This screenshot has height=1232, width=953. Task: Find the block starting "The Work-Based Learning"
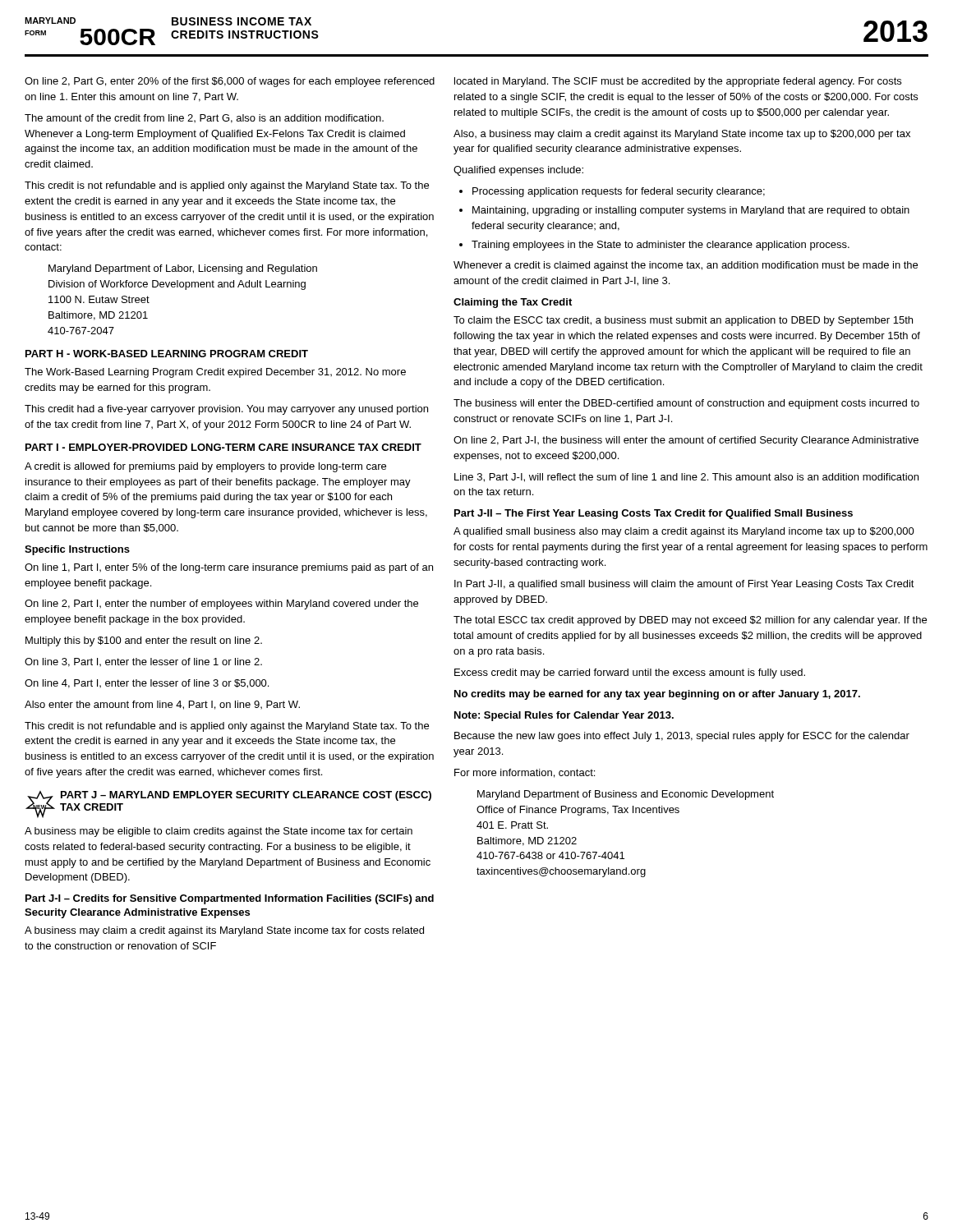pos(230,381)
